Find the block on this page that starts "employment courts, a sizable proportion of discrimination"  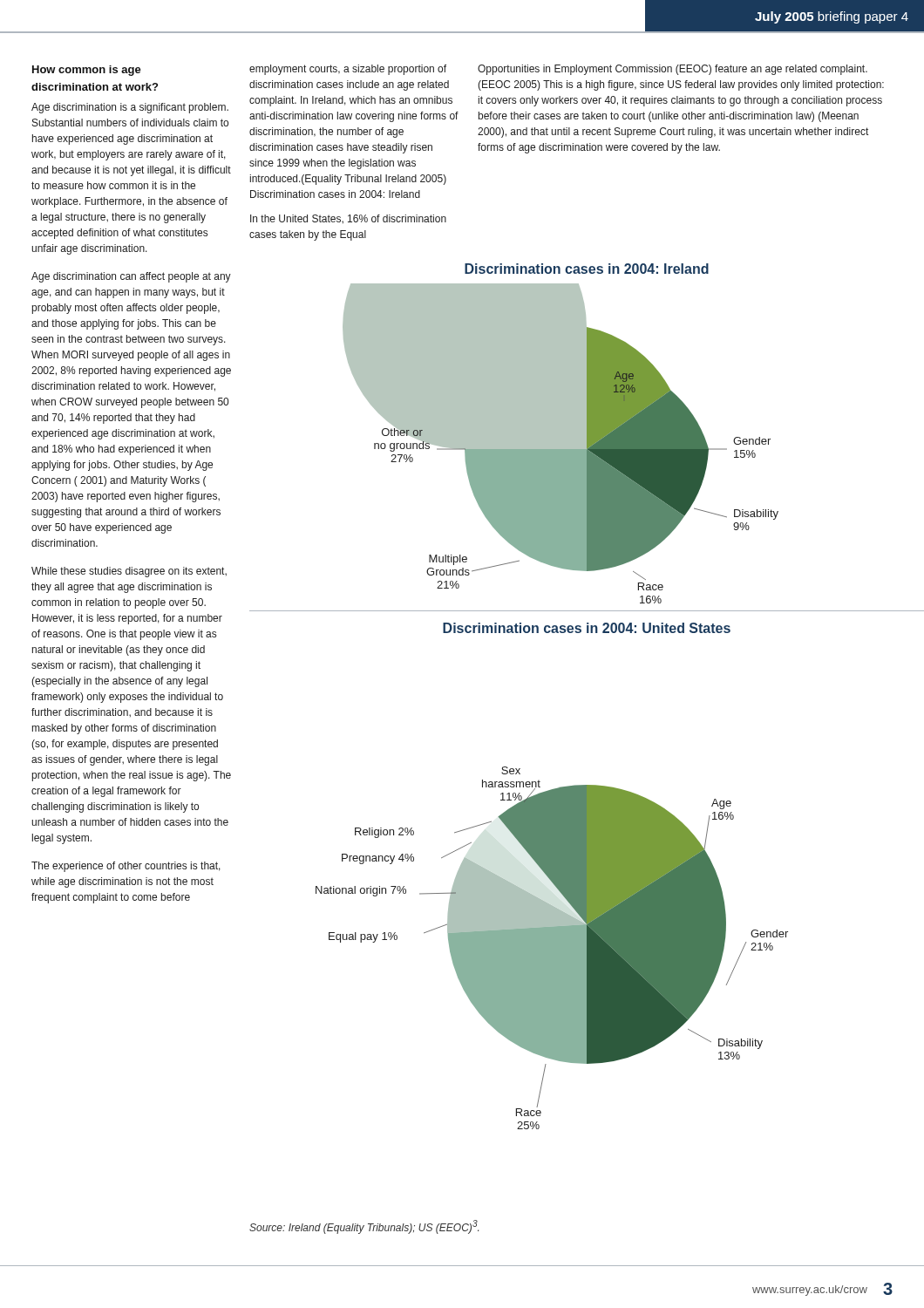point(354,132)
